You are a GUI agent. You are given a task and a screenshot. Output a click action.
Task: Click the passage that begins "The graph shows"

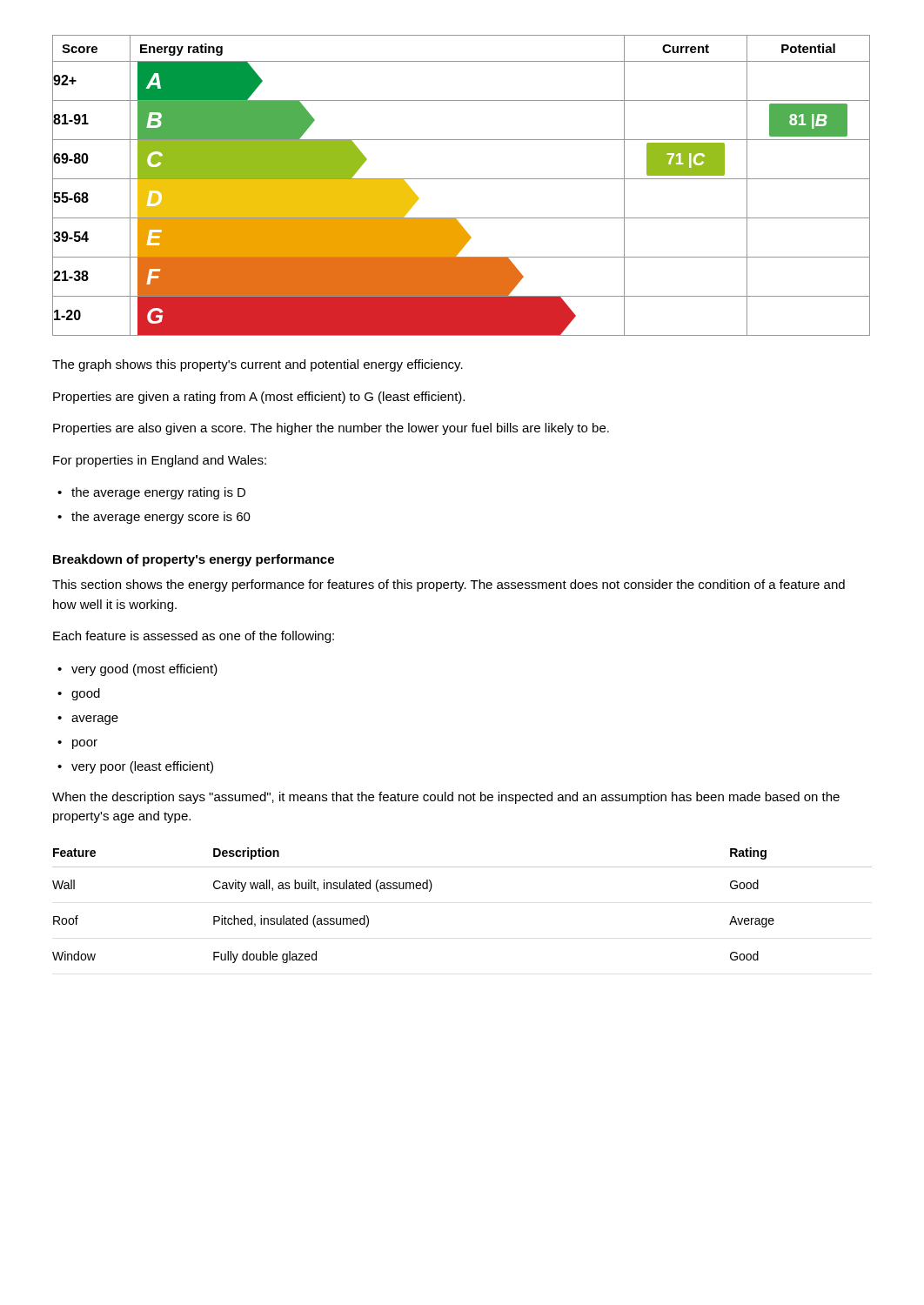coord(258,364)
